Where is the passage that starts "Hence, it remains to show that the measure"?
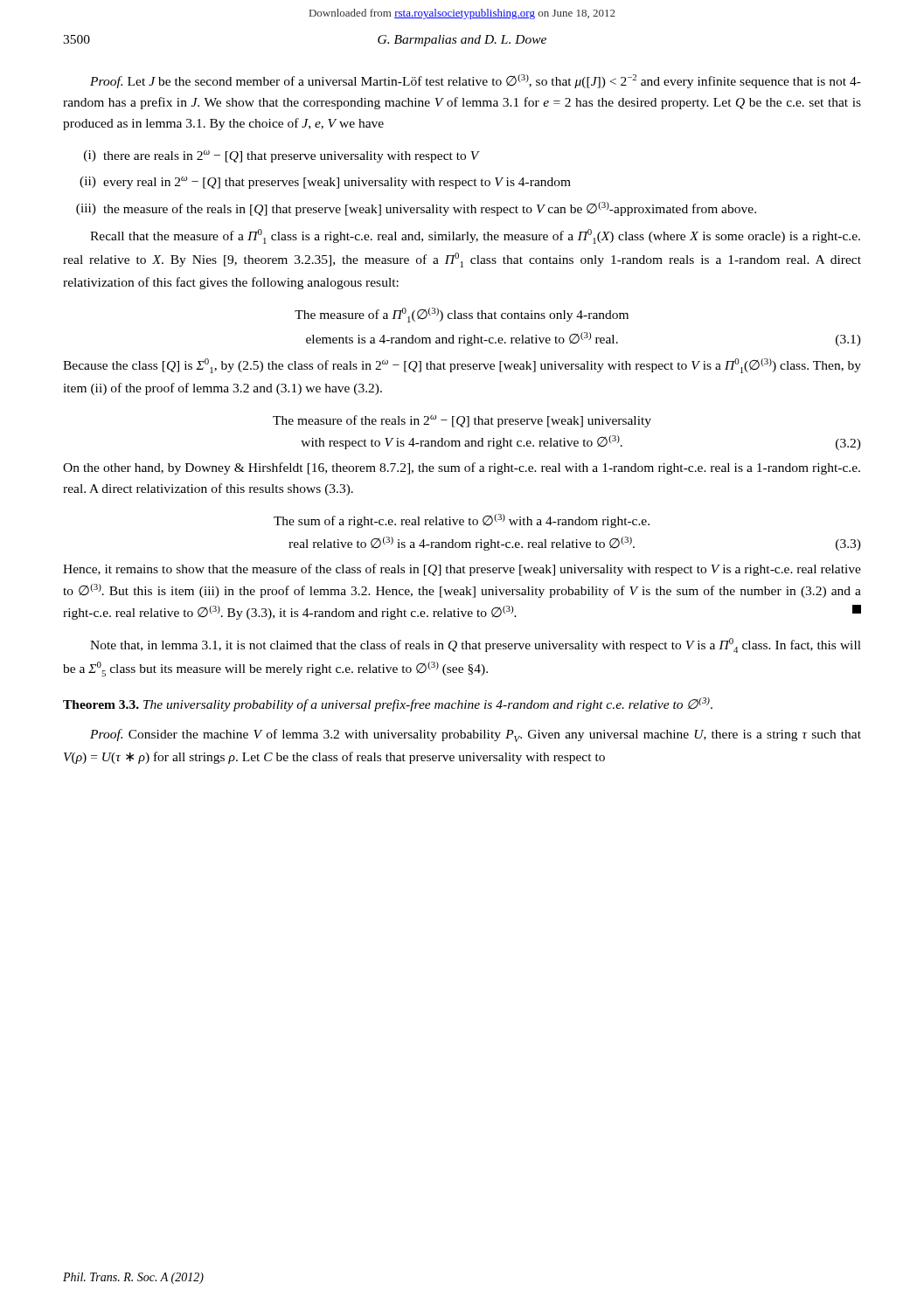This screenshot has width=924, height=1311. pos(462,591)
